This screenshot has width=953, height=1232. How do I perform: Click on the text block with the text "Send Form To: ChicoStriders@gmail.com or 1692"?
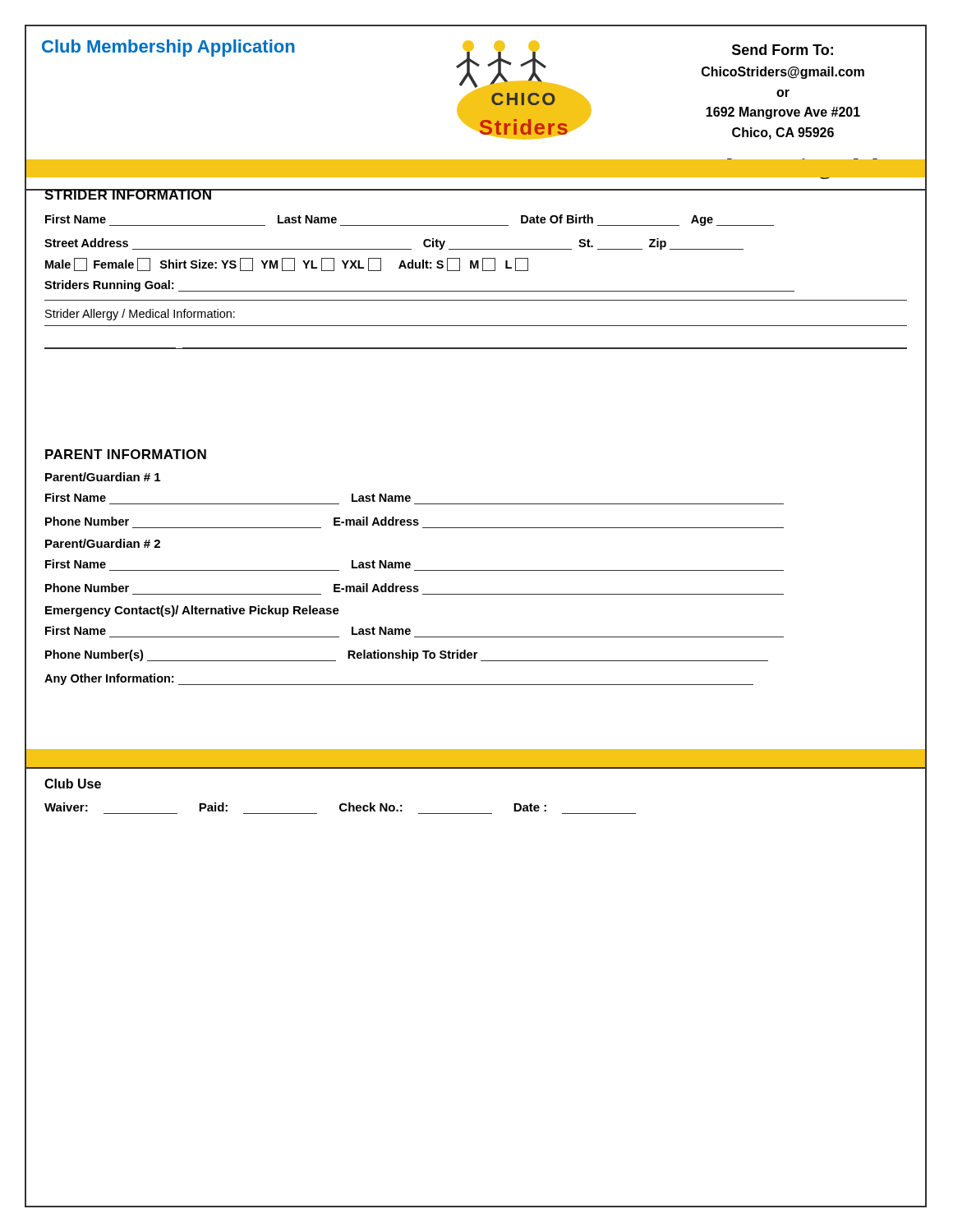coord(783,112)
